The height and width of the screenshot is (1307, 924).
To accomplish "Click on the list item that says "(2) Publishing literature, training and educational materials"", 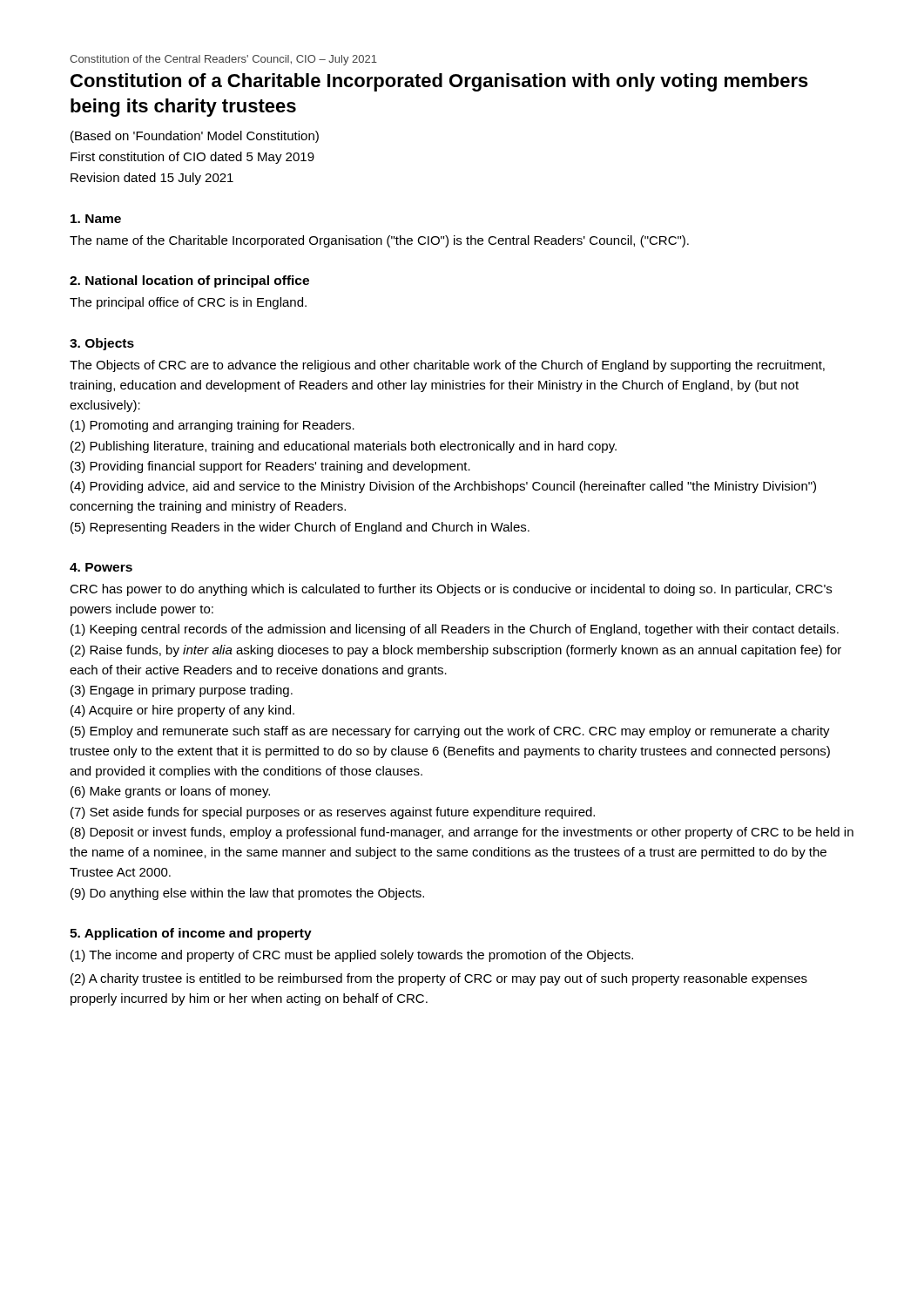I will pos(344,445).
